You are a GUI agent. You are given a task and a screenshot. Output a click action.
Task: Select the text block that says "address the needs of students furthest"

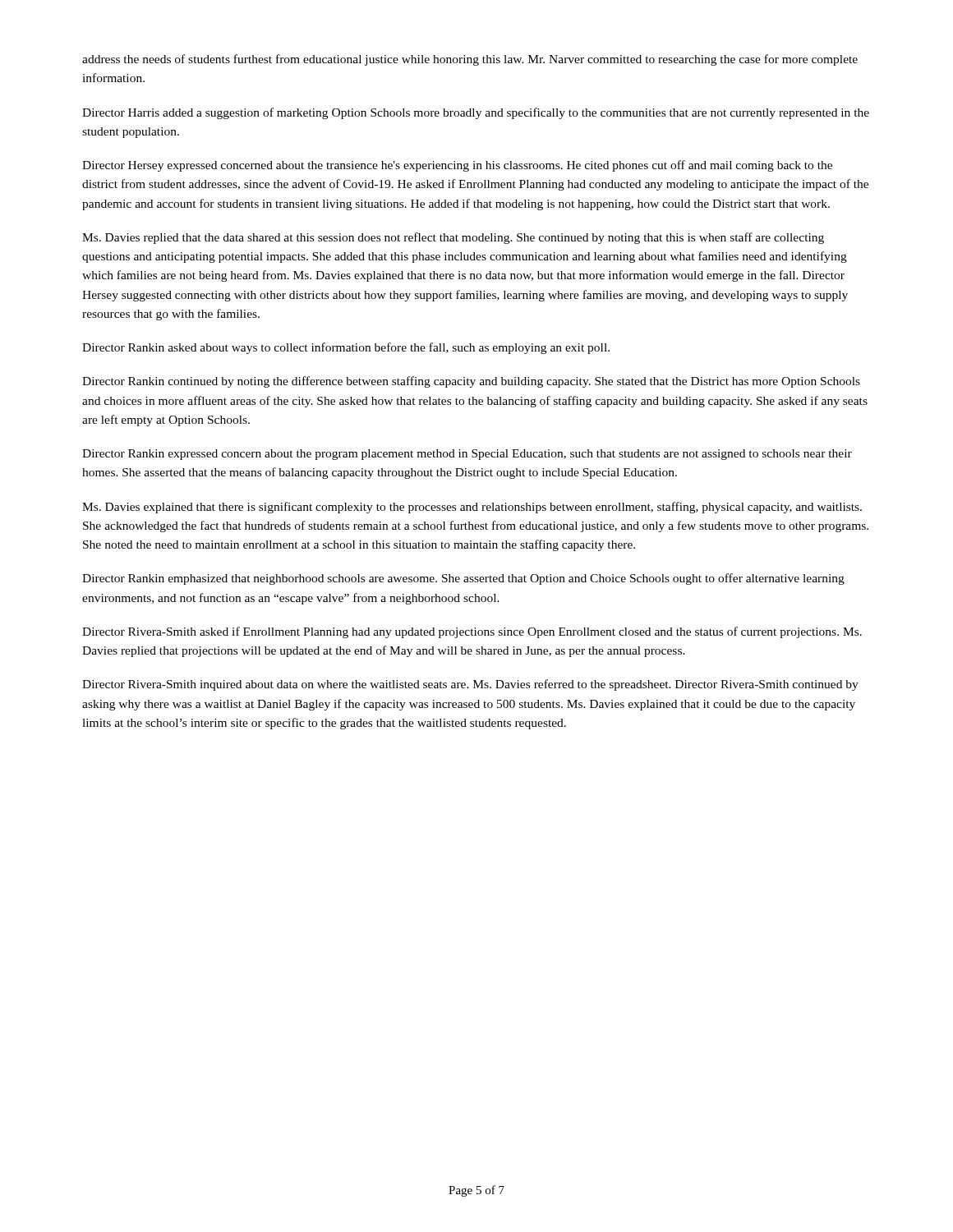[x=470, y=68]
